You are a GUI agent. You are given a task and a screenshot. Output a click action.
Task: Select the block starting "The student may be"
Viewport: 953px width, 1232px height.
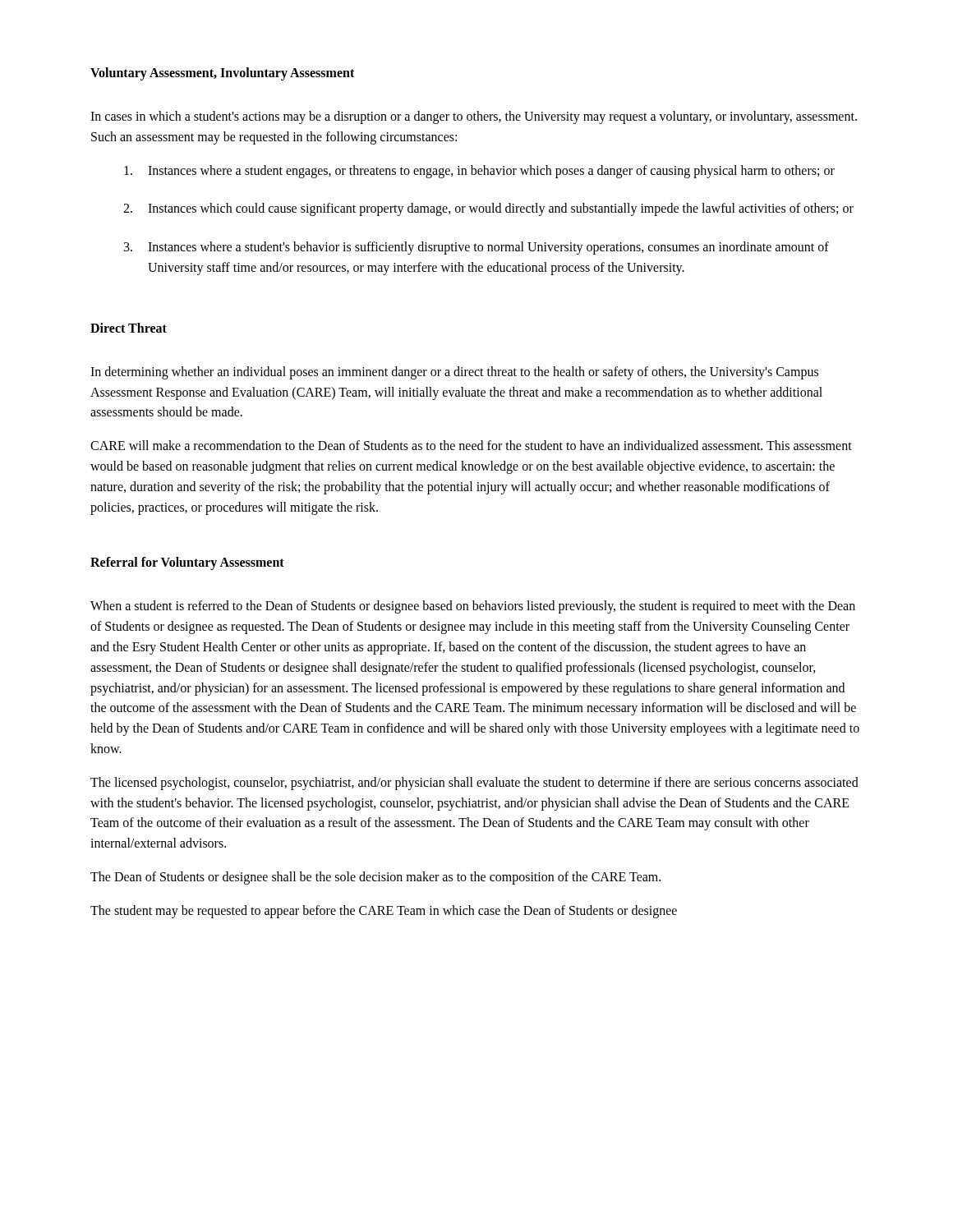[x=476, y=911]
